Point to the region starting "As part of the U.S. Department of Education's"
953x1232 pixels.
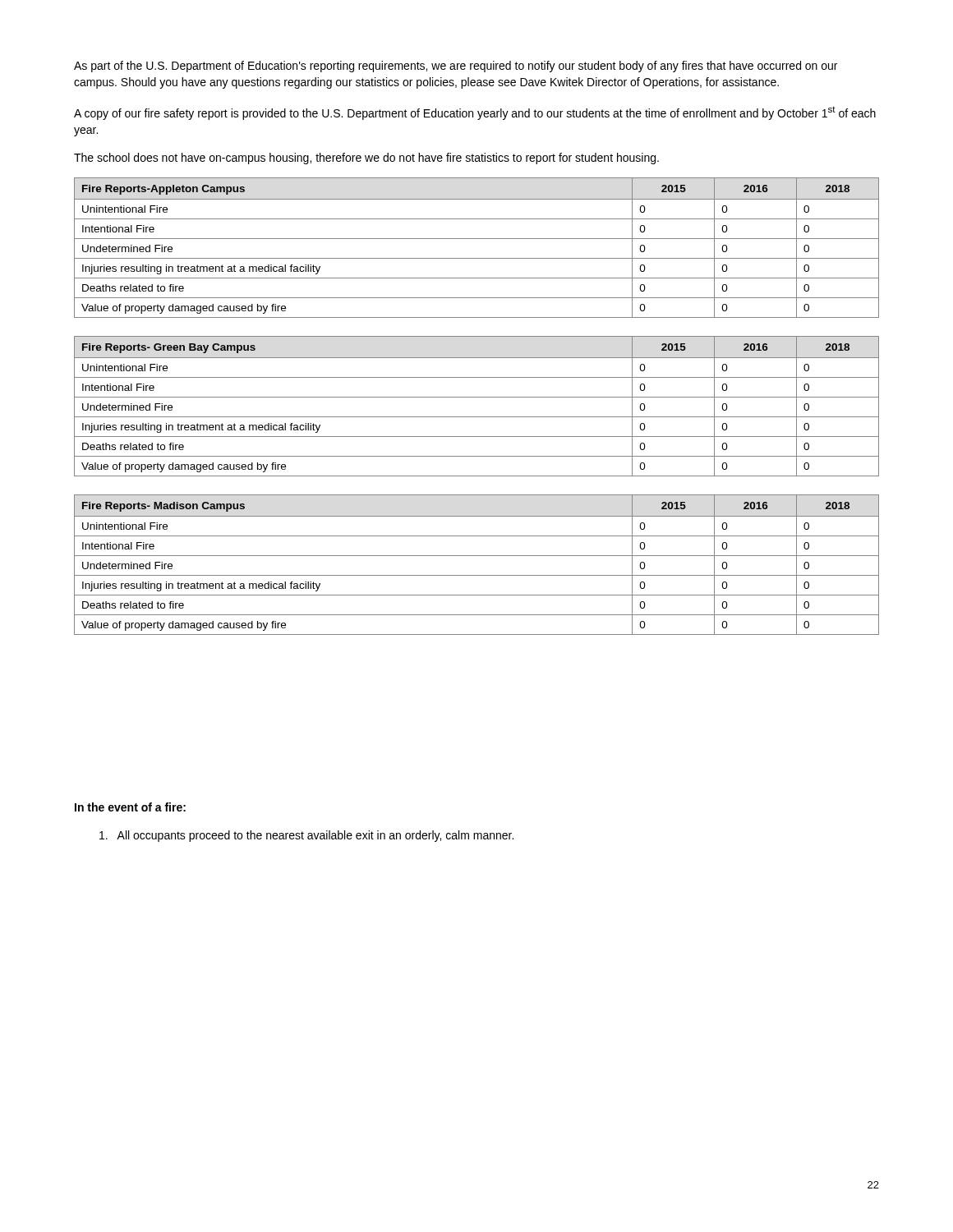tap(456, 74)
